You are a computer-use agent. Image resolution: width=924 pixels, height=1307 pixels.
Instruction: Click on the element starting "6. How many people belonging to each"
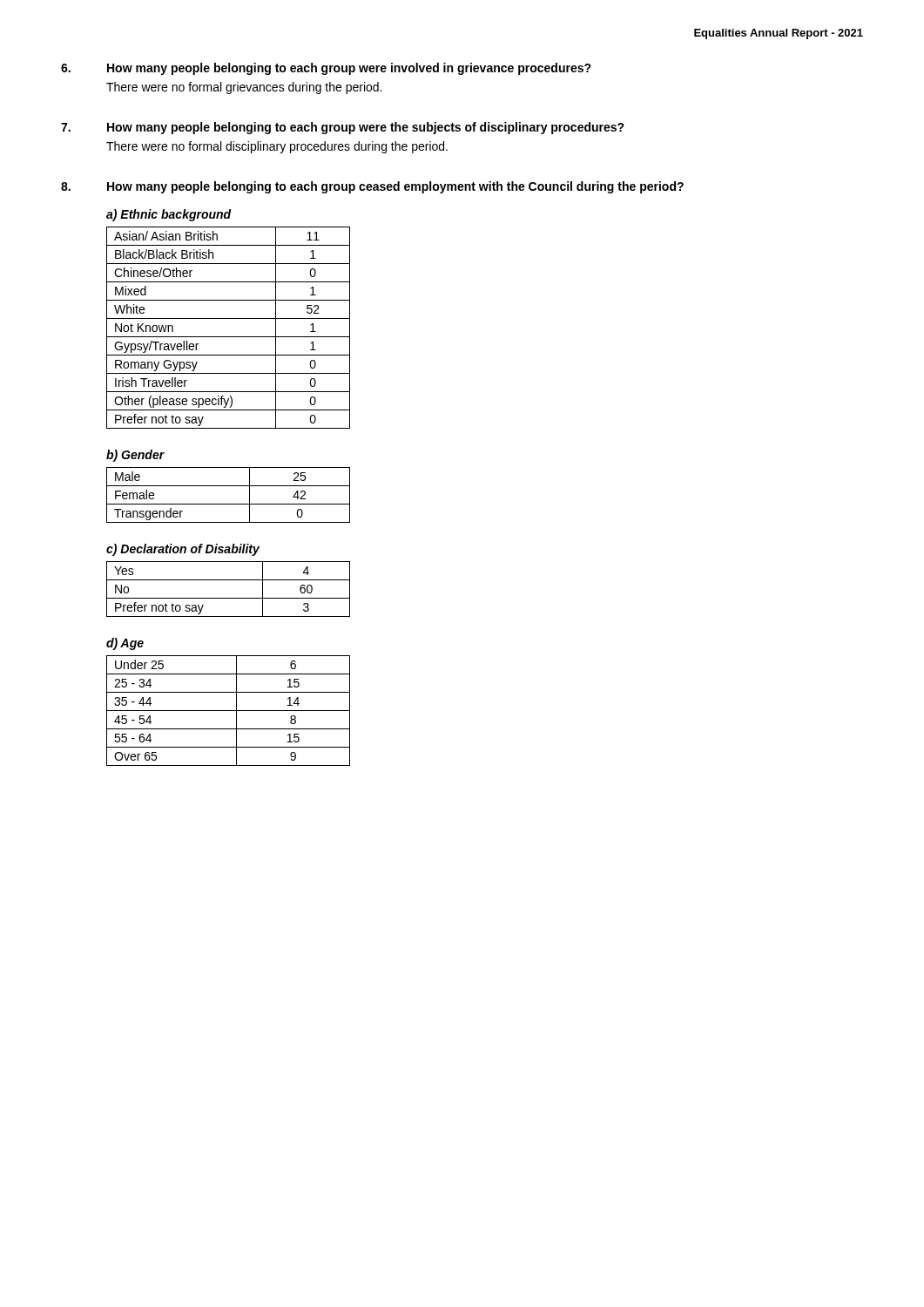[x=462, y=68]
